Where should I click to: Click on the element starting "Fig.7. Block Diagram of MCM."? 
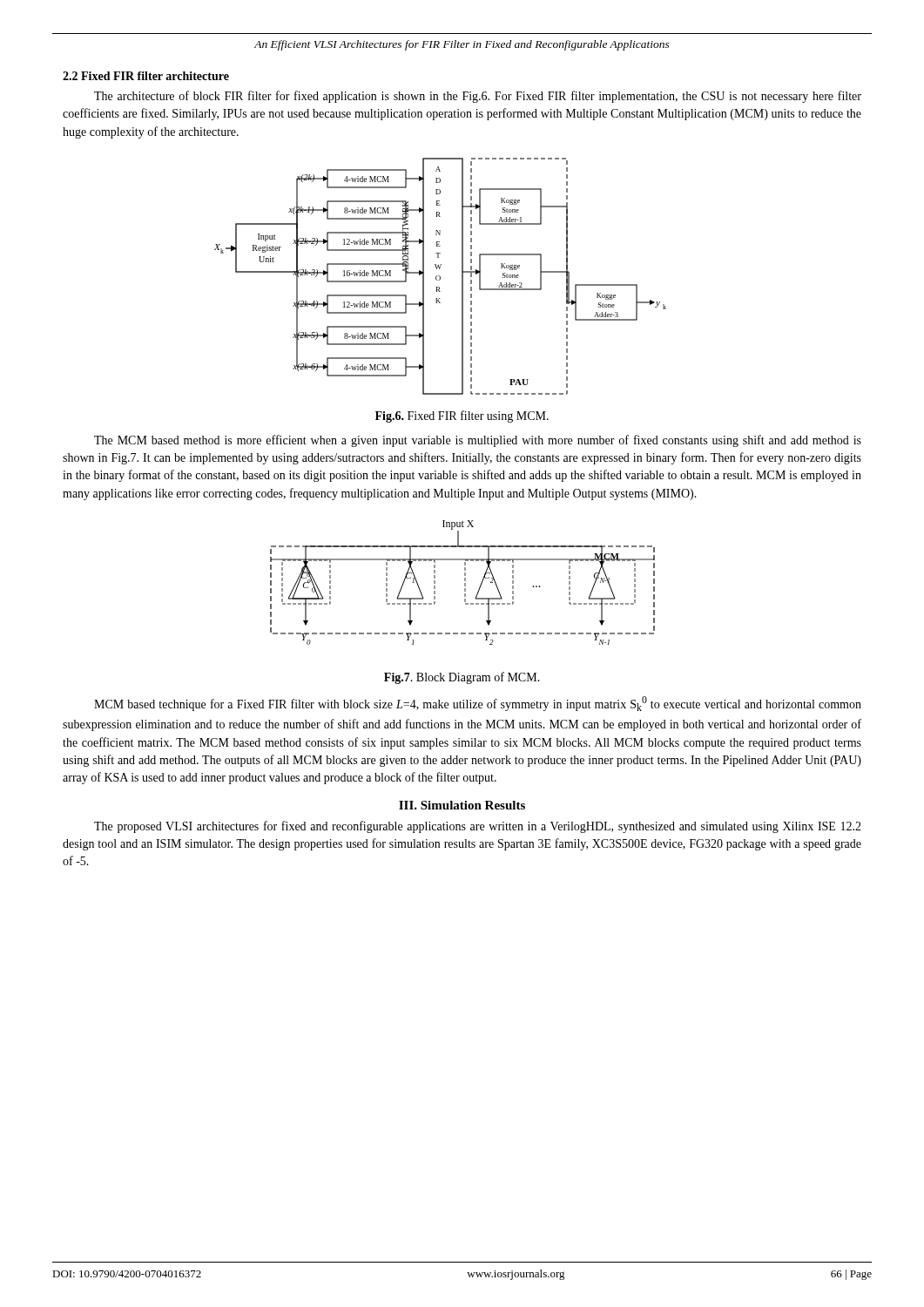click(x=462, y=678)
